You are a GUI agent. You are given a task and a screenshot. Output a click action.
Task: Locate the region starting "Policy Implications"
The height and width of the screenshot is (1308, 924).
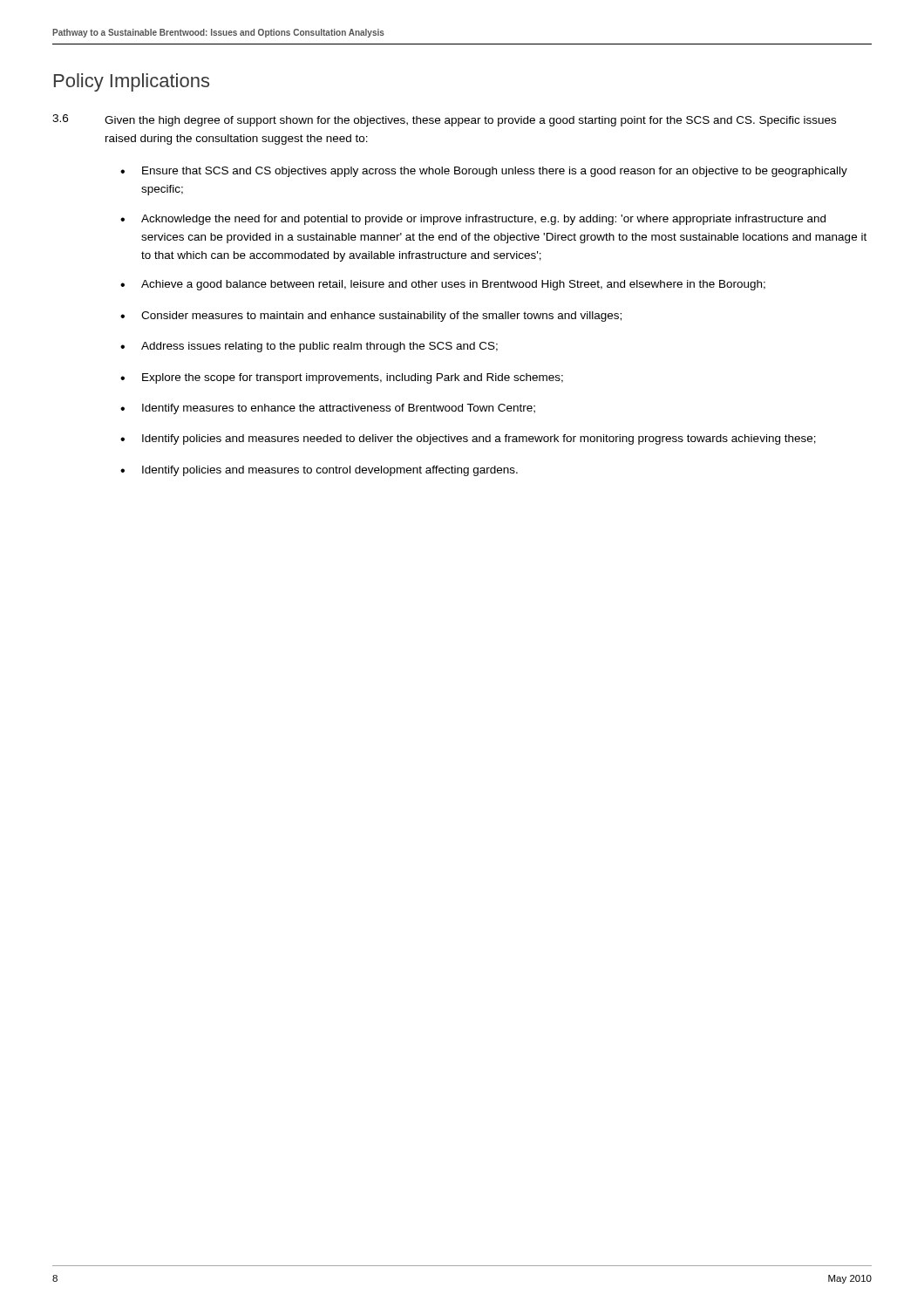coord(132,82)
